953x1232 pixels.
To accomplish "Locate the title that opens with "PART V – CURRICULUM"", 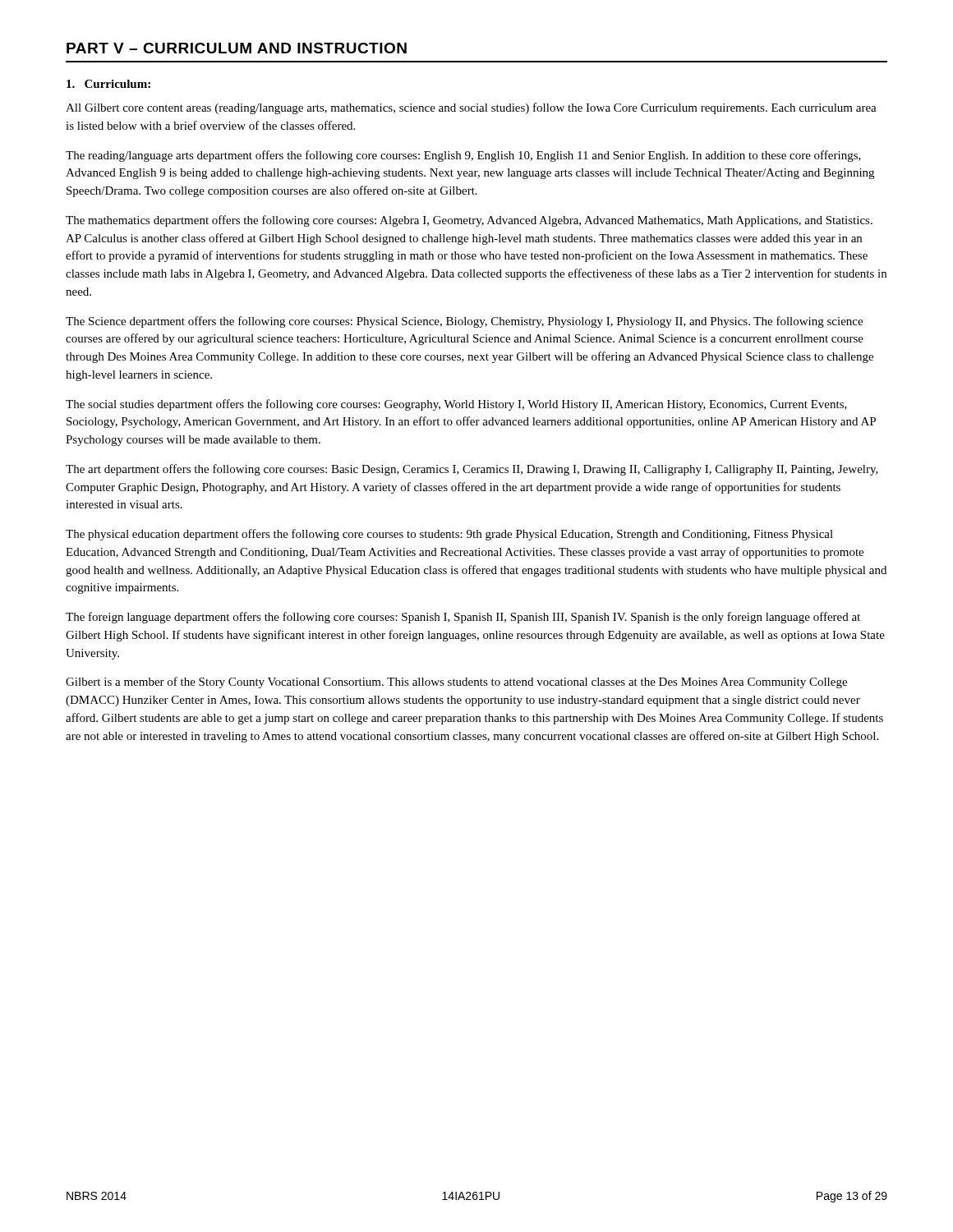I will click(237, 48).
